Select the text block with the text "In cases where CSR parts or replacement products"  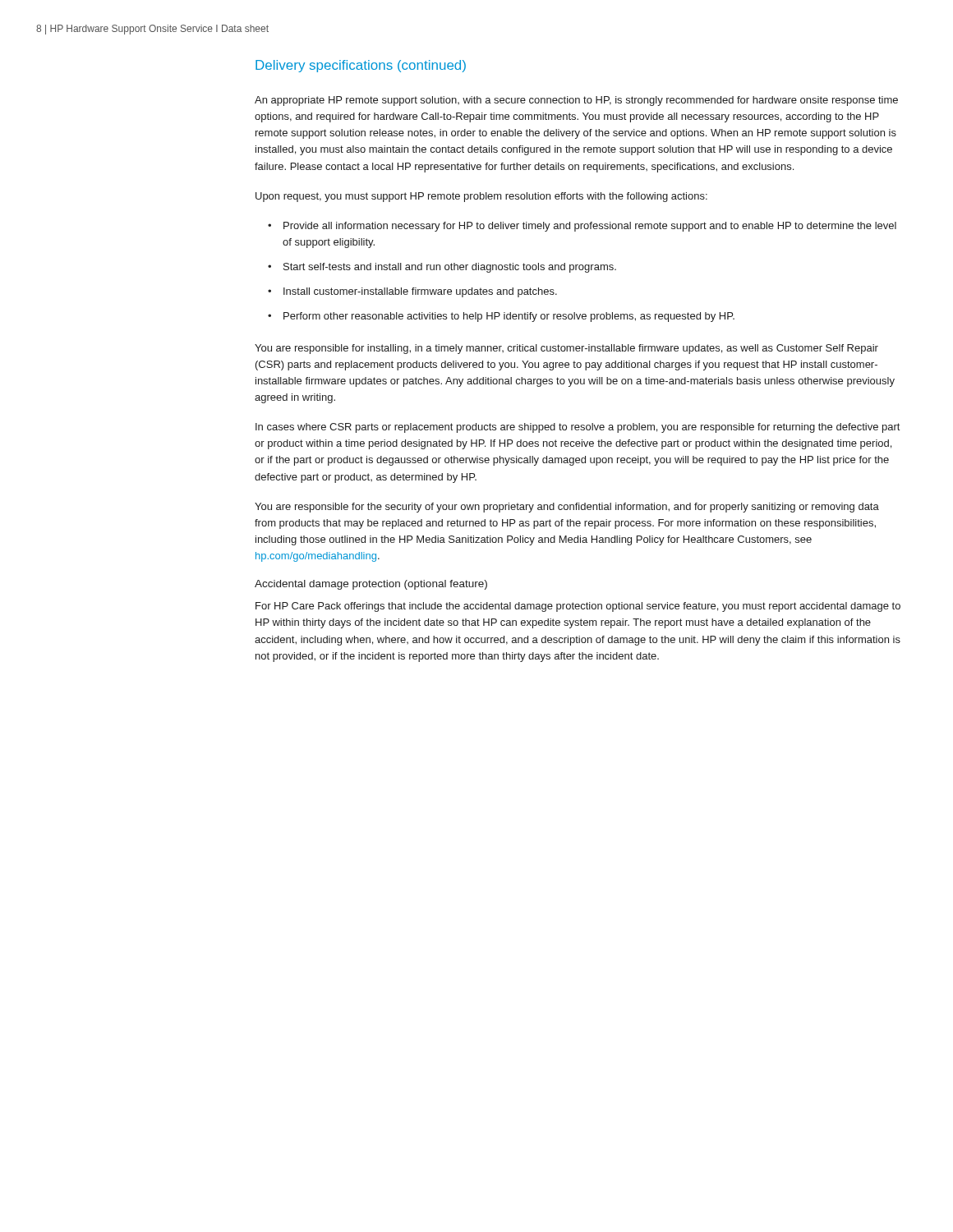(x=577, y=452)
